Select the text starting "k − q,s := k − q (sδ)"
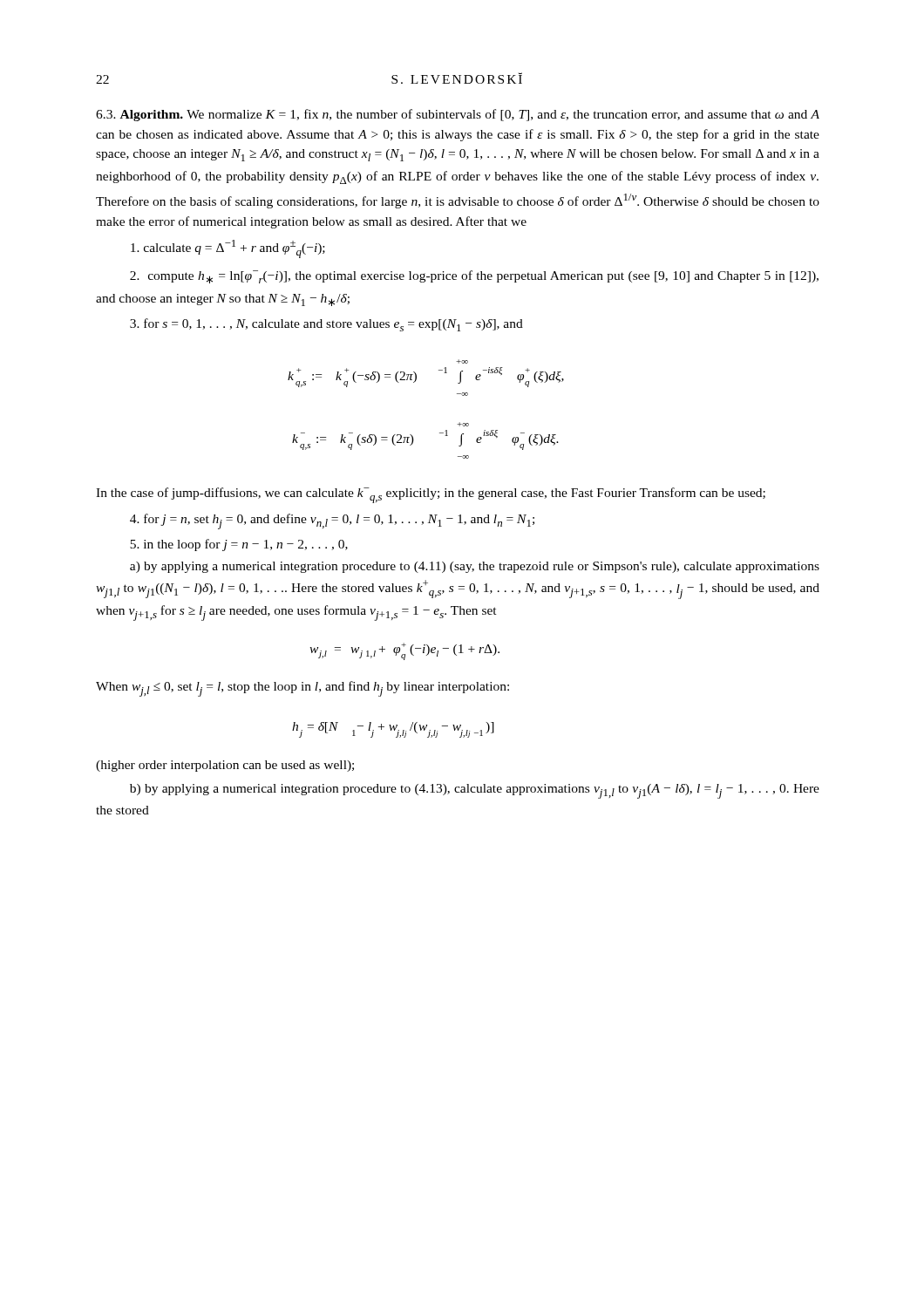 point(458,439)
